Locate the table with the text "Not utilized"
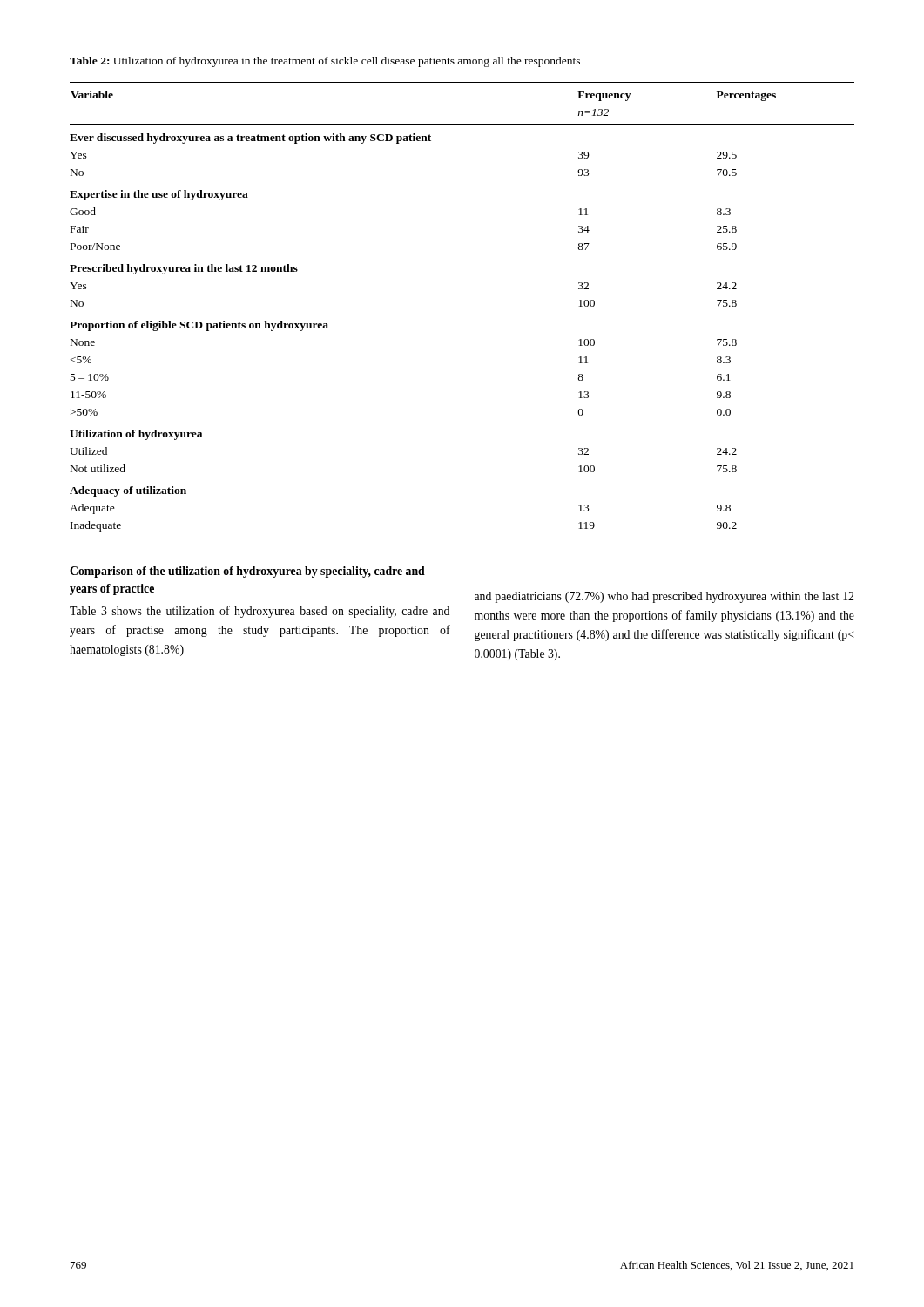924x1307 pixels. point(462,310)
